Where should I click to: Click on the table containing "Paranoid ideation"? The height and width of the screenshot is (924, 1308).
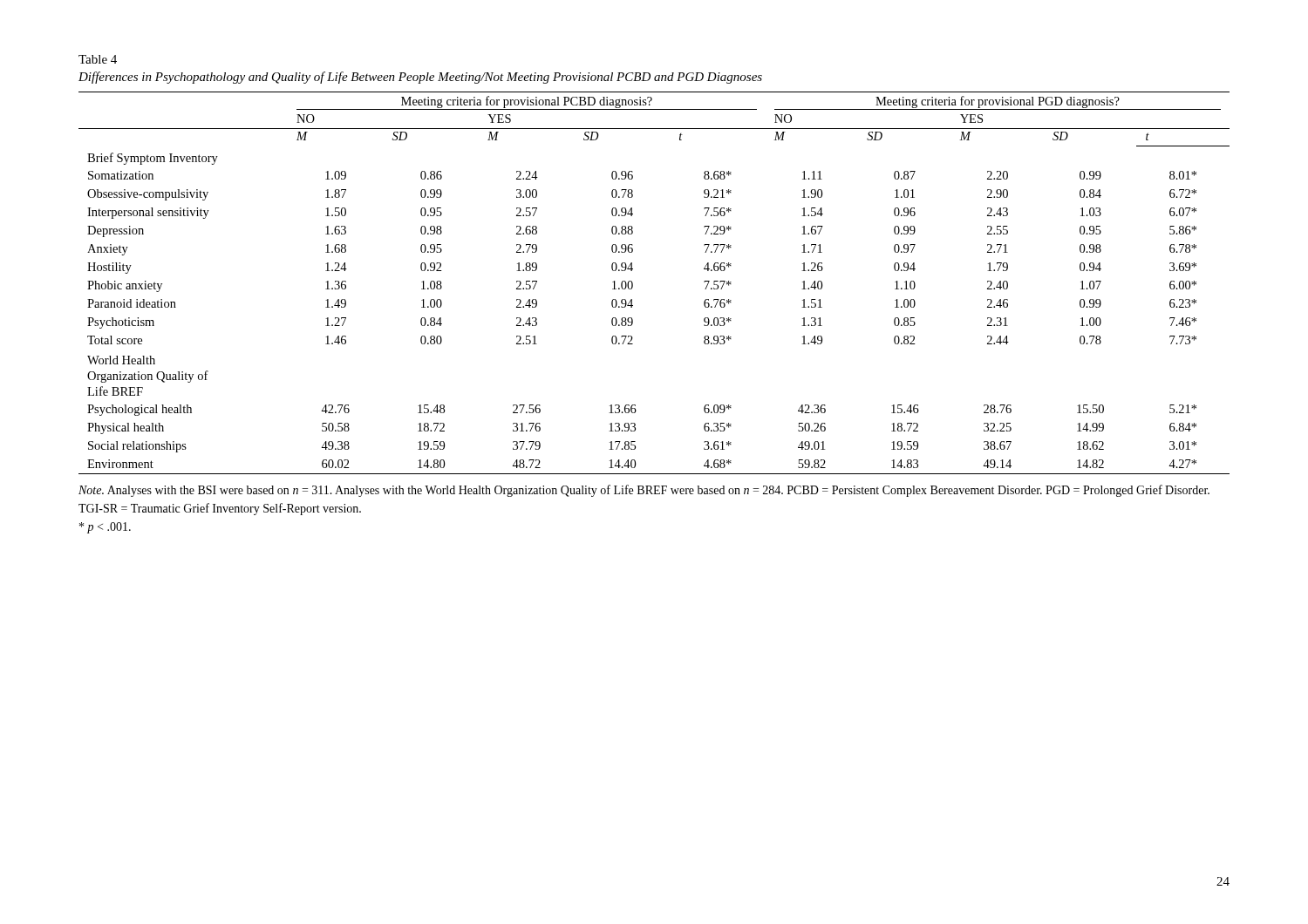point(654,283)
